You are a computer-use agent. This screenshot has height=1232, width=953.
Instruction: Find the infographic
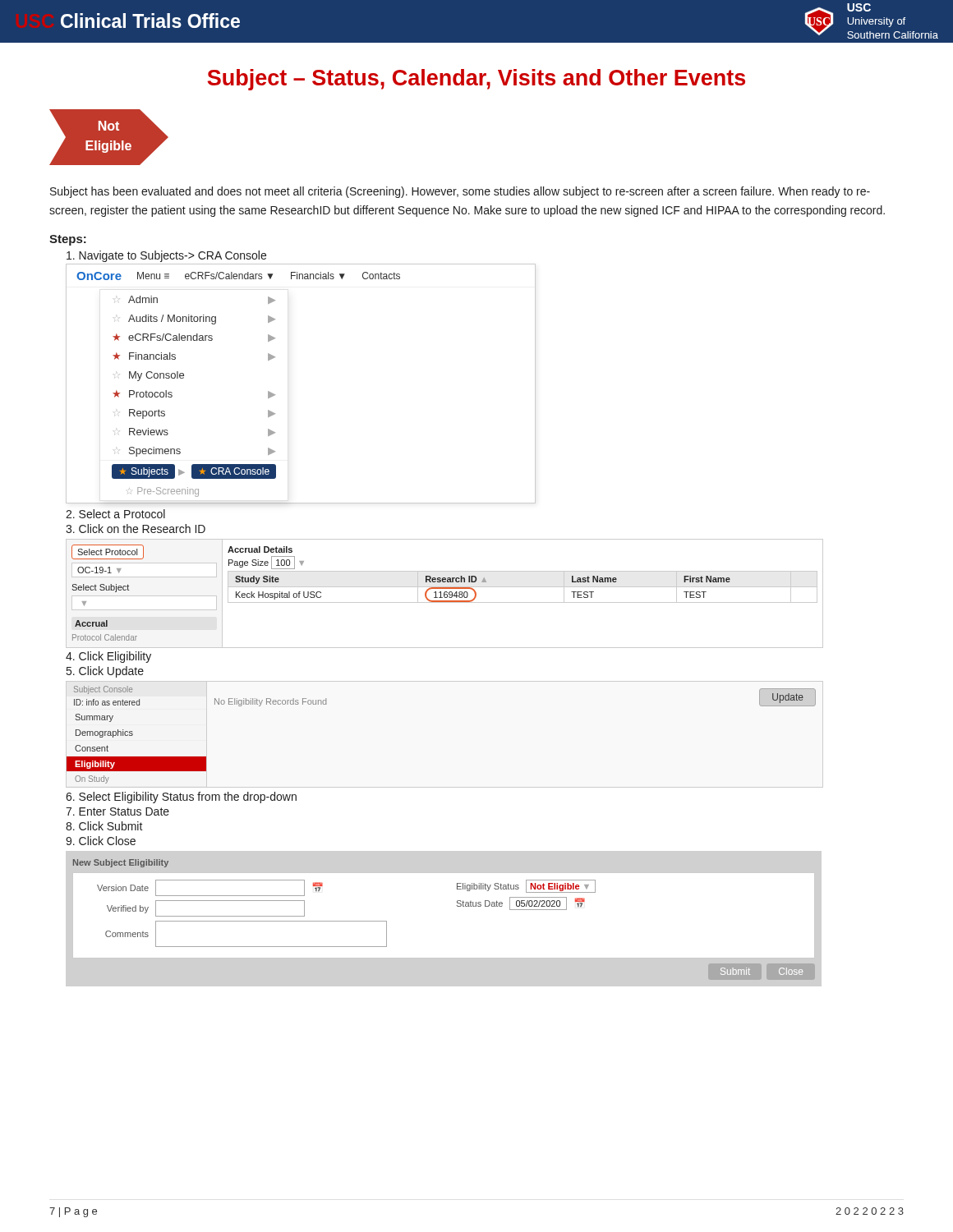point(109,138)
